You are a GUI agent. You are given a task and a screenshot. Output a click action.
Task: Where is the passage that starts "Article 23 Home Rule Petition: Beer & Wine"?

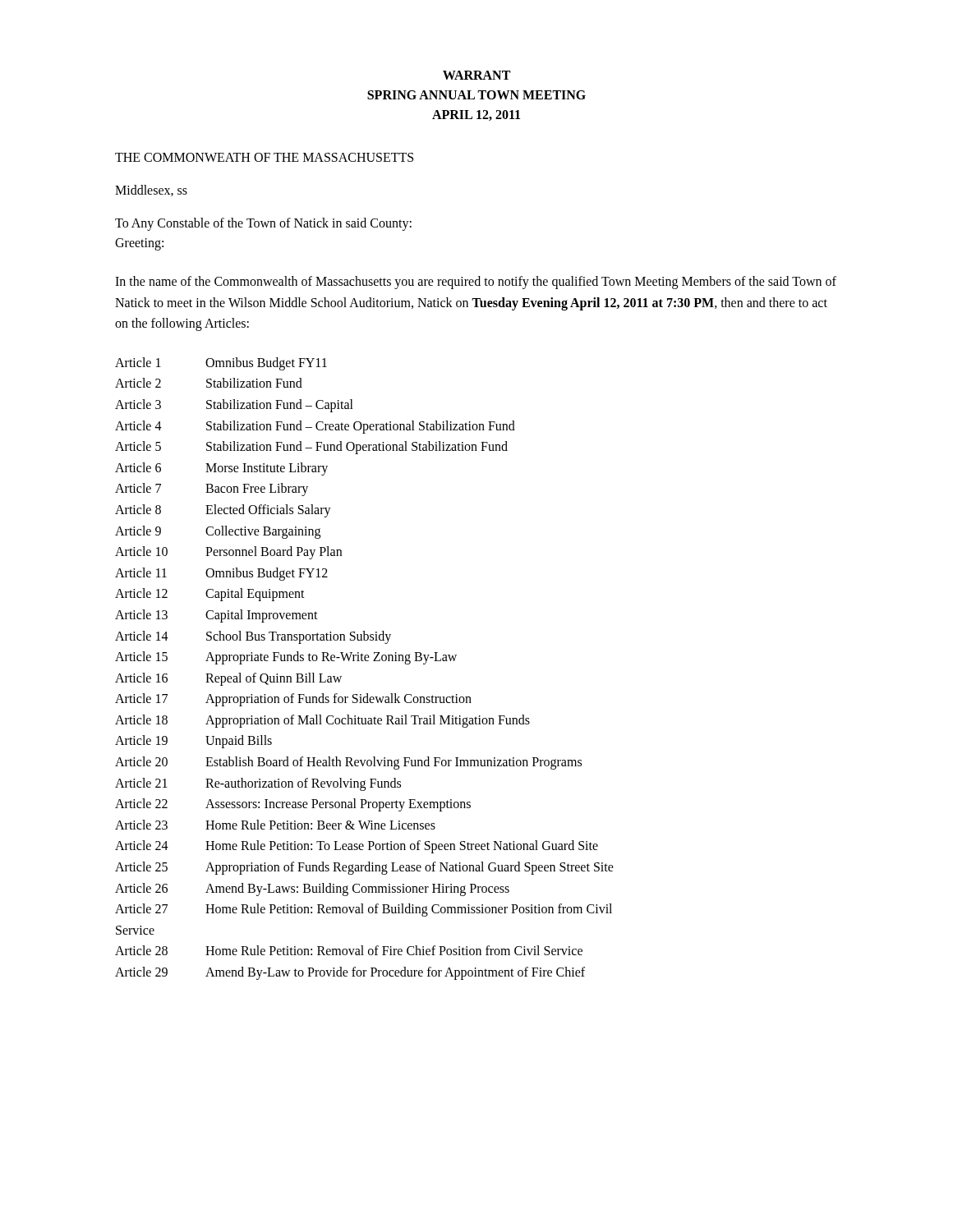pyautogui.click(x=275, y=825)
